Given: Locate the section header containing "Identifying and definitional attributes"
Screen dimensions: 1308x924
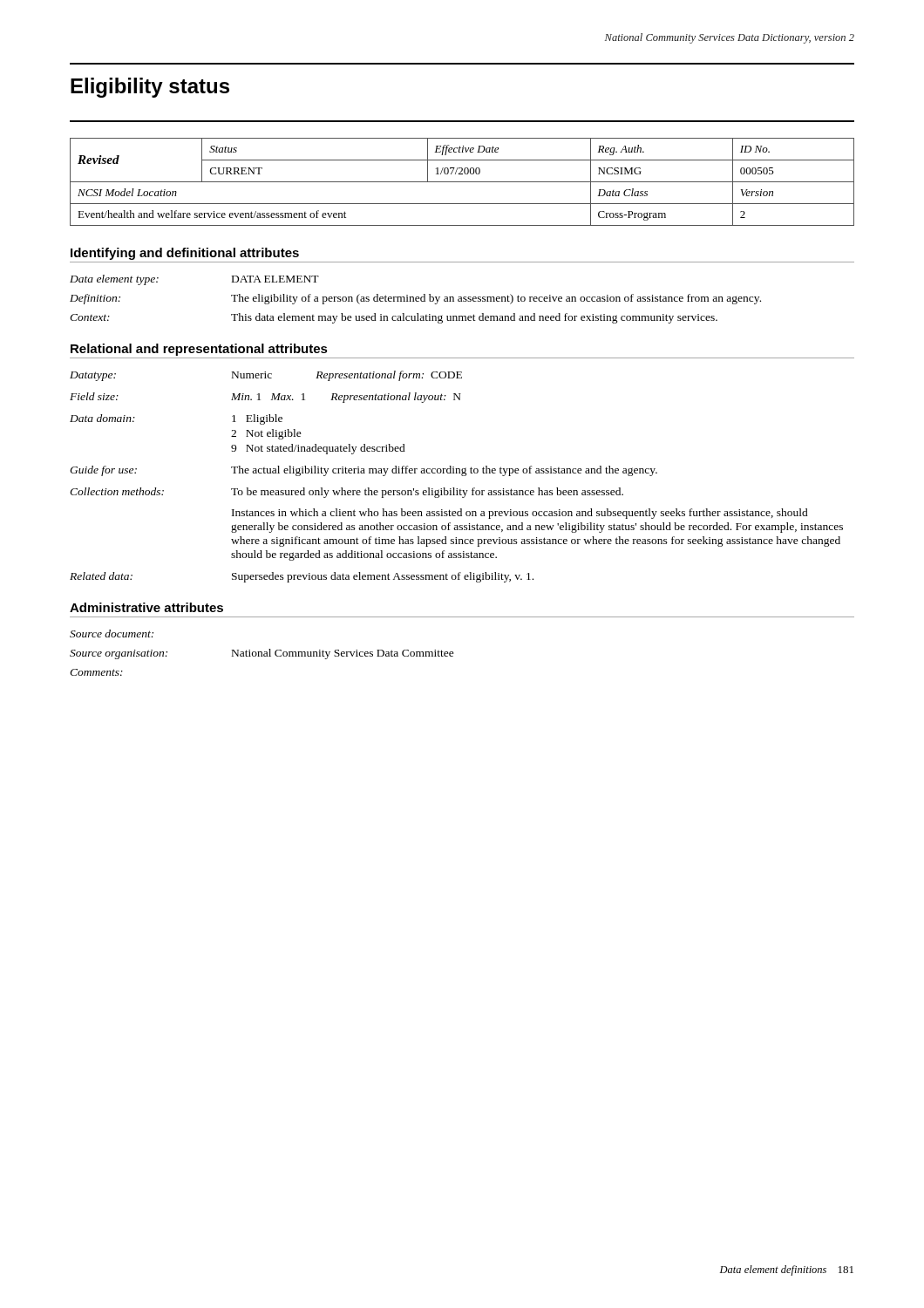Looking at the screenshot, I should pyautogui.click(x=185, y=252).
